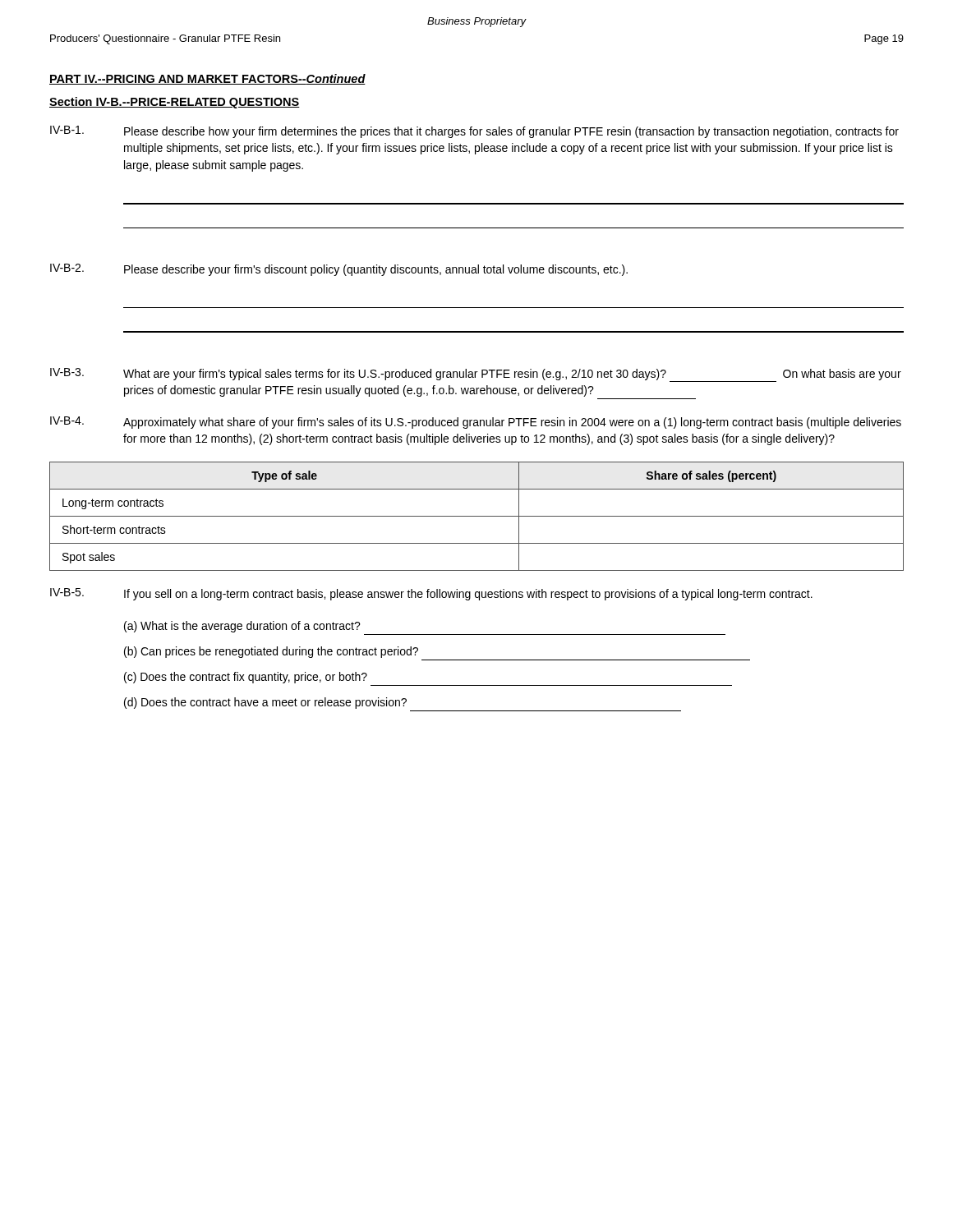Select the section header containing "Section IV-B.--PRICE-RELATED QUESTIONS"
The height and width of the screenshot is (1232, 953).
pyautogui.click(x=174, y=102)
